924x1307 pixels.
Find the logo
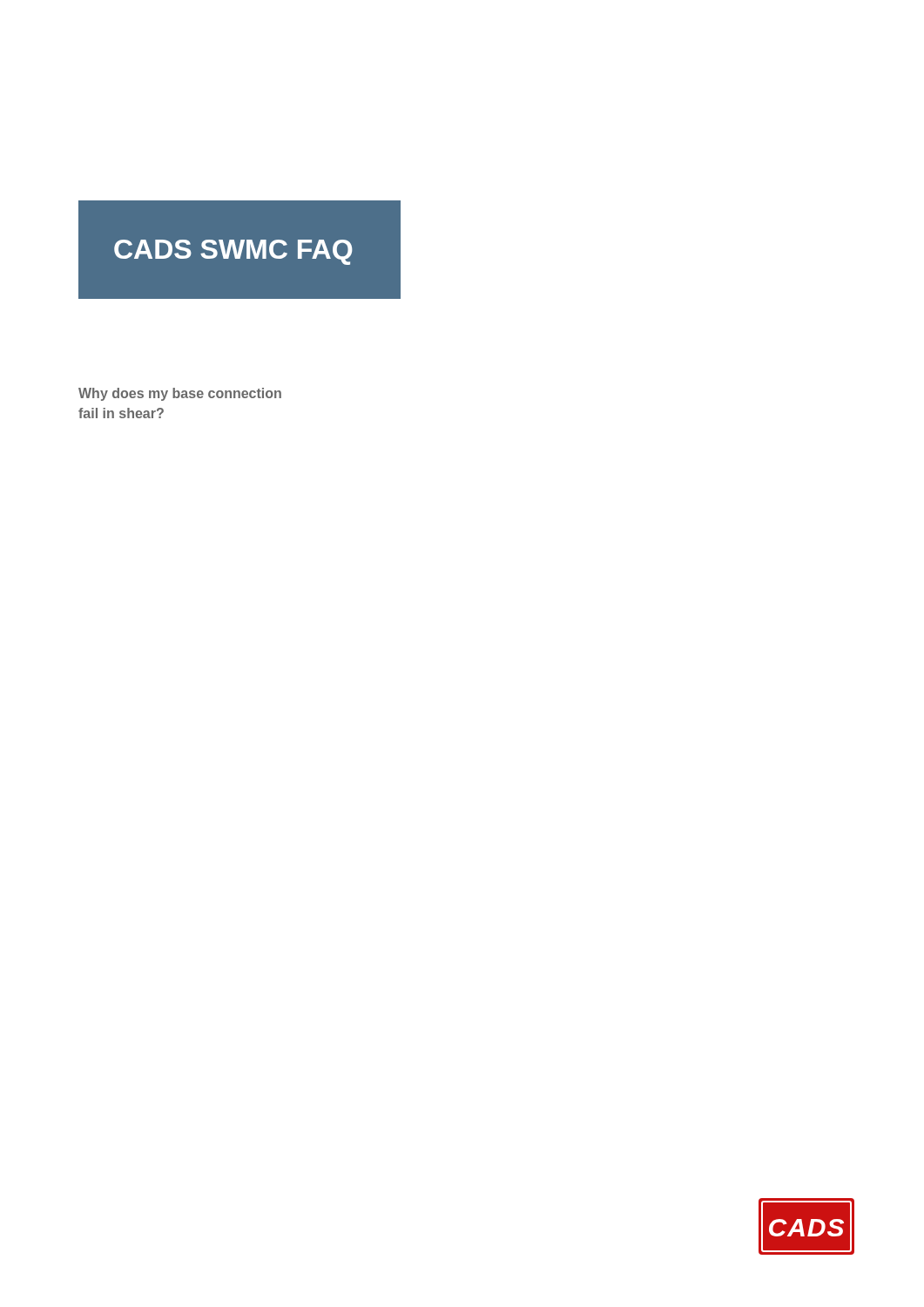[x=806, y=1226]
